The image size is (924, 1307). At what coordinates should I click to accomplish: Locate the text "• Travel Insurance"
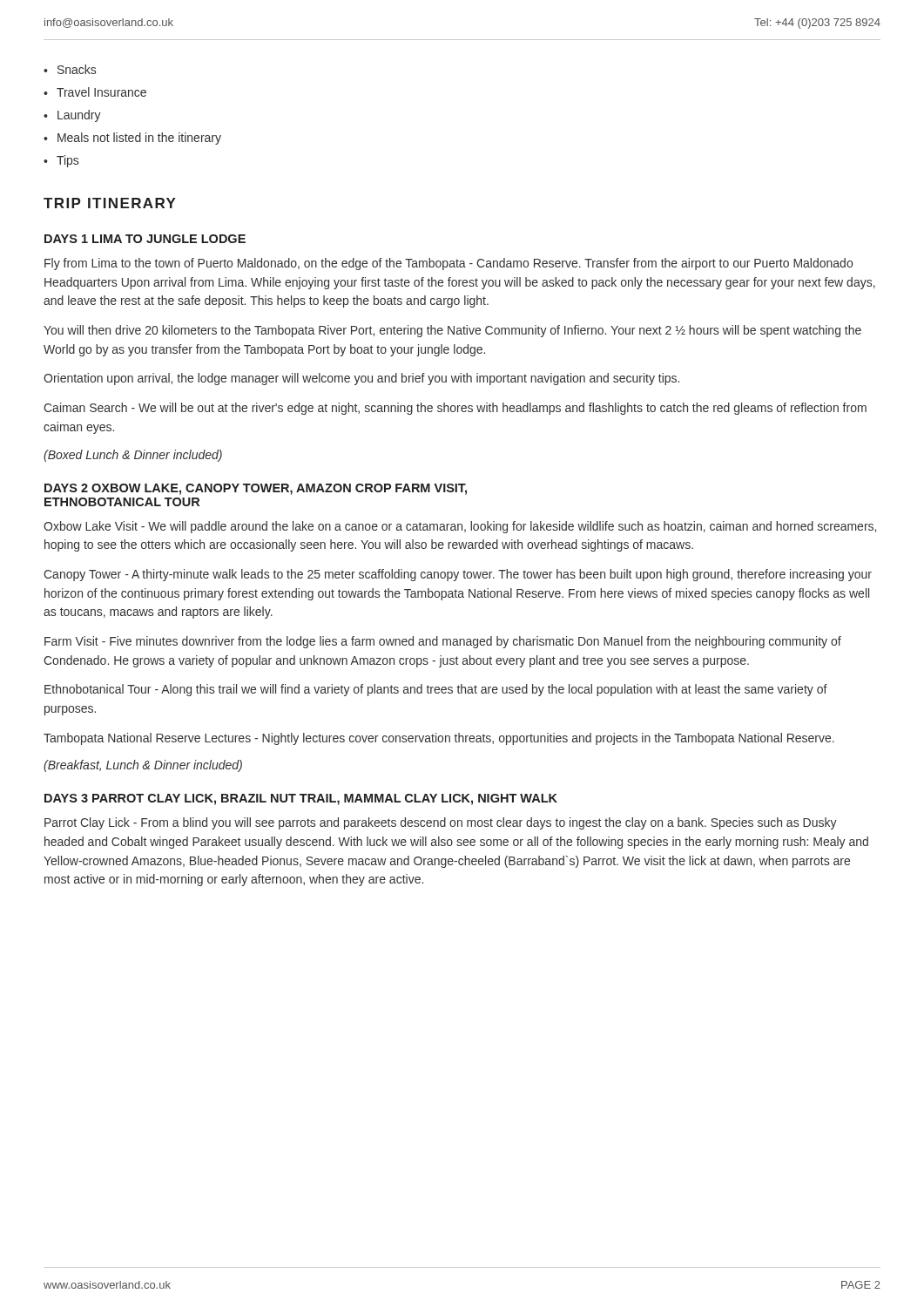coord(95,93)
